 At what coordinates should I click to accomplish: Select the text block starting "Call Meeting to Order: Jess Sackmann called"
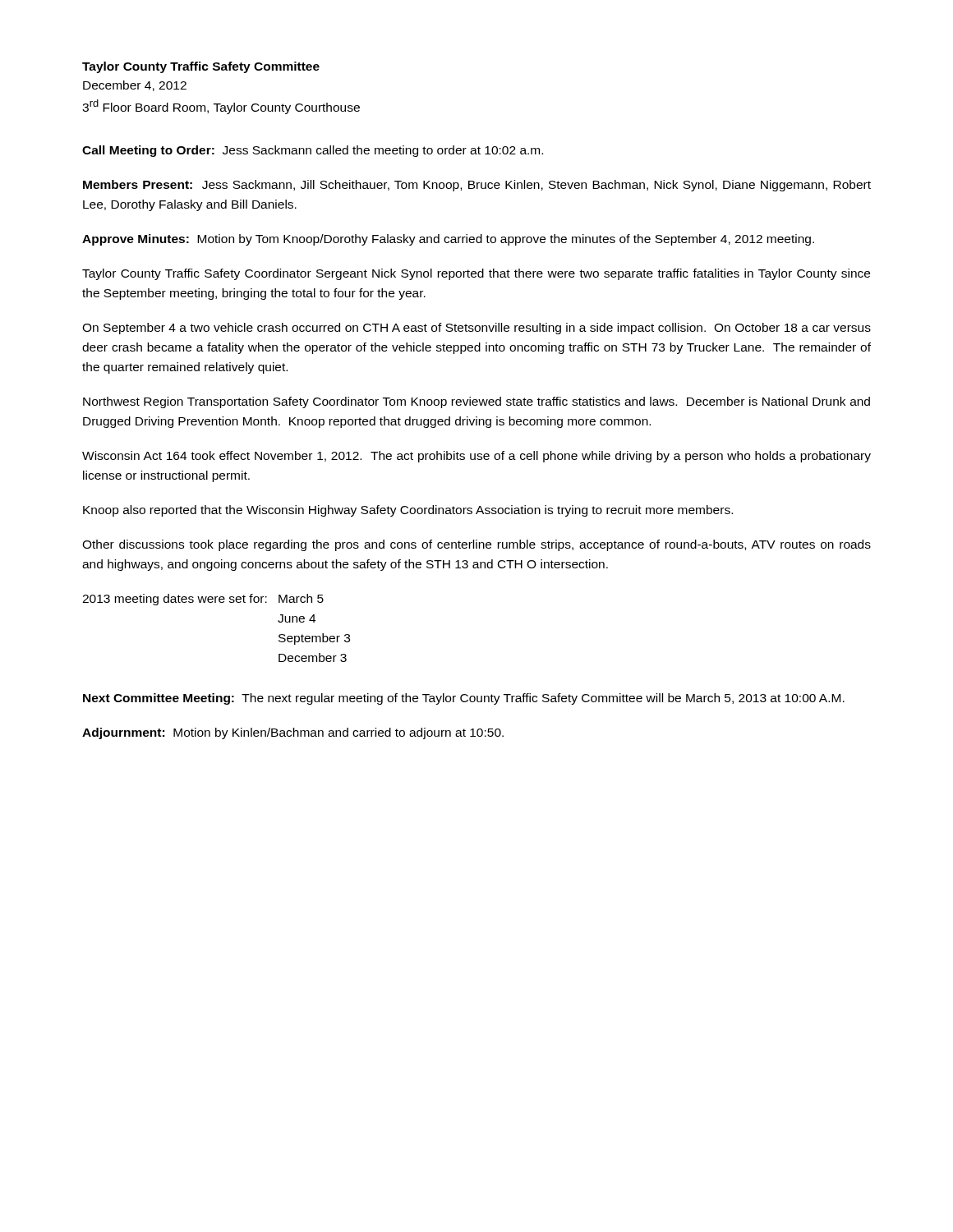[x=476, y=150]
